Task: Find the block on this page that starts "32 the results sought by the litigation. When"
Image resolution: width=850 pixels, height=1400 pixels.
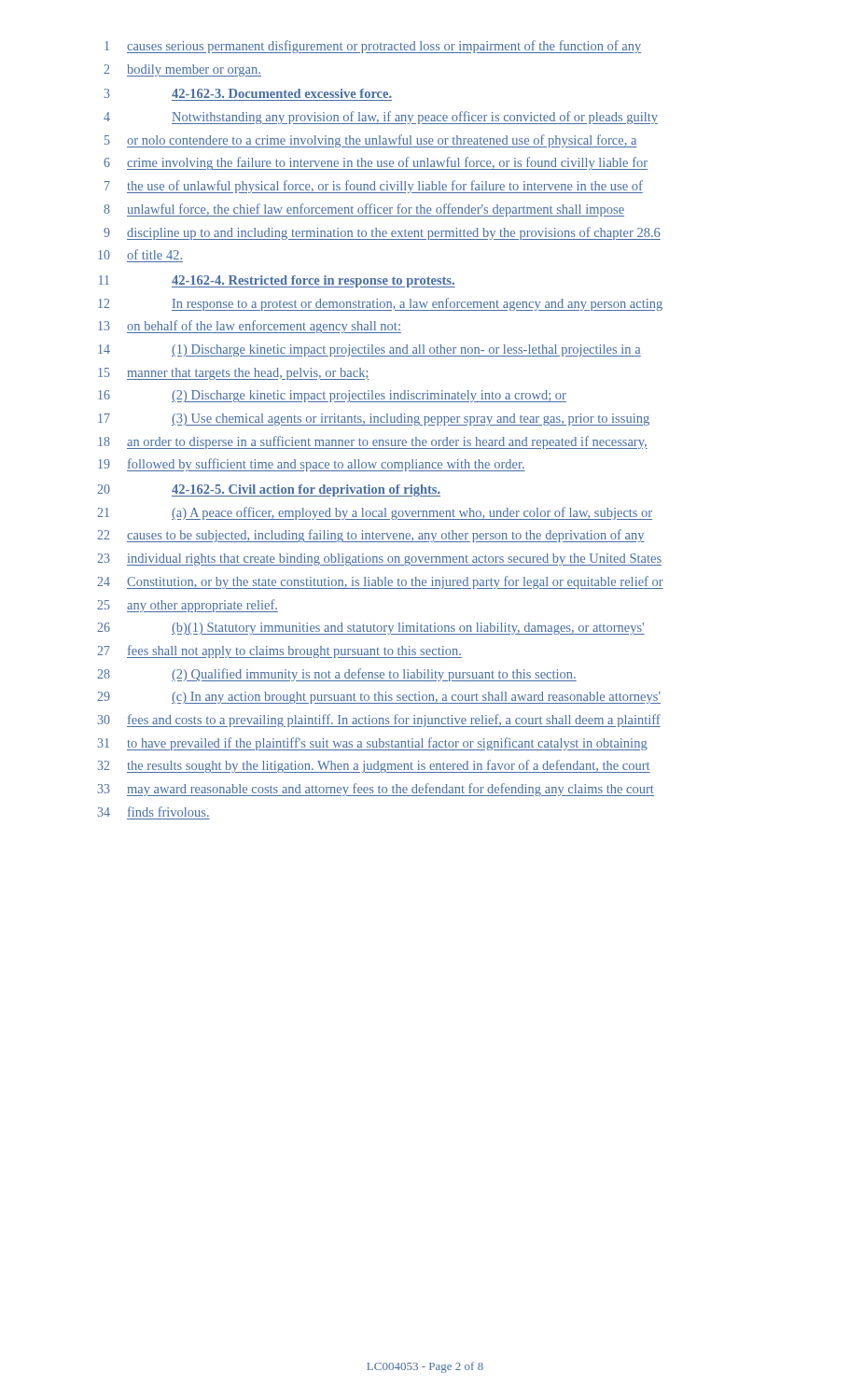Action: coord(434,766)
